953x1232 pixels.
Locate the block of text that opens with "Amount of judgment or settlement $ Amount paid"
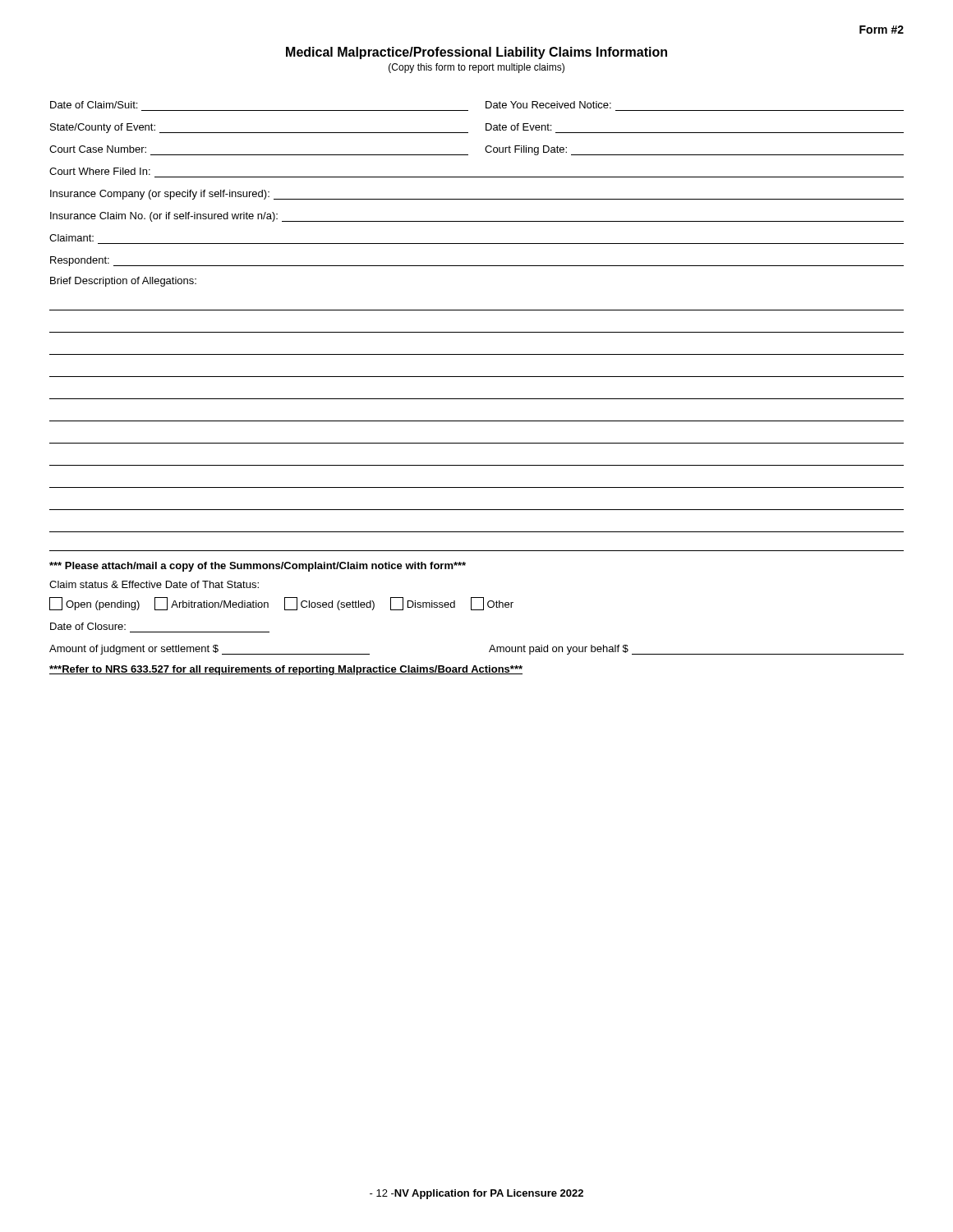(133, 649)
